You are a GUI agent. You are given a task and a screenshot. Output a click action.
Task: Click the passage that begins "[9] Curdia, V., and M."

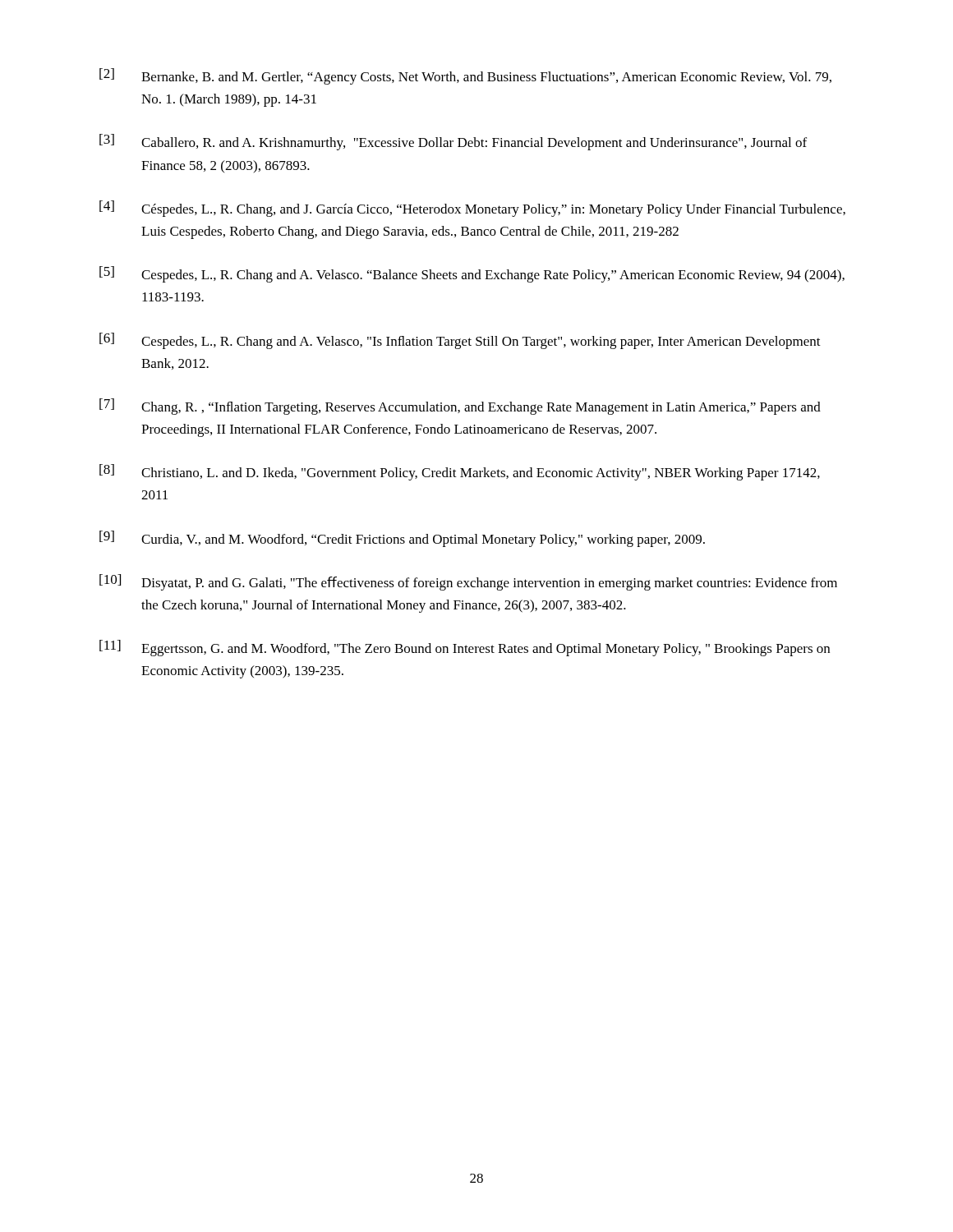pyautogui.click(x=472, y=539)
